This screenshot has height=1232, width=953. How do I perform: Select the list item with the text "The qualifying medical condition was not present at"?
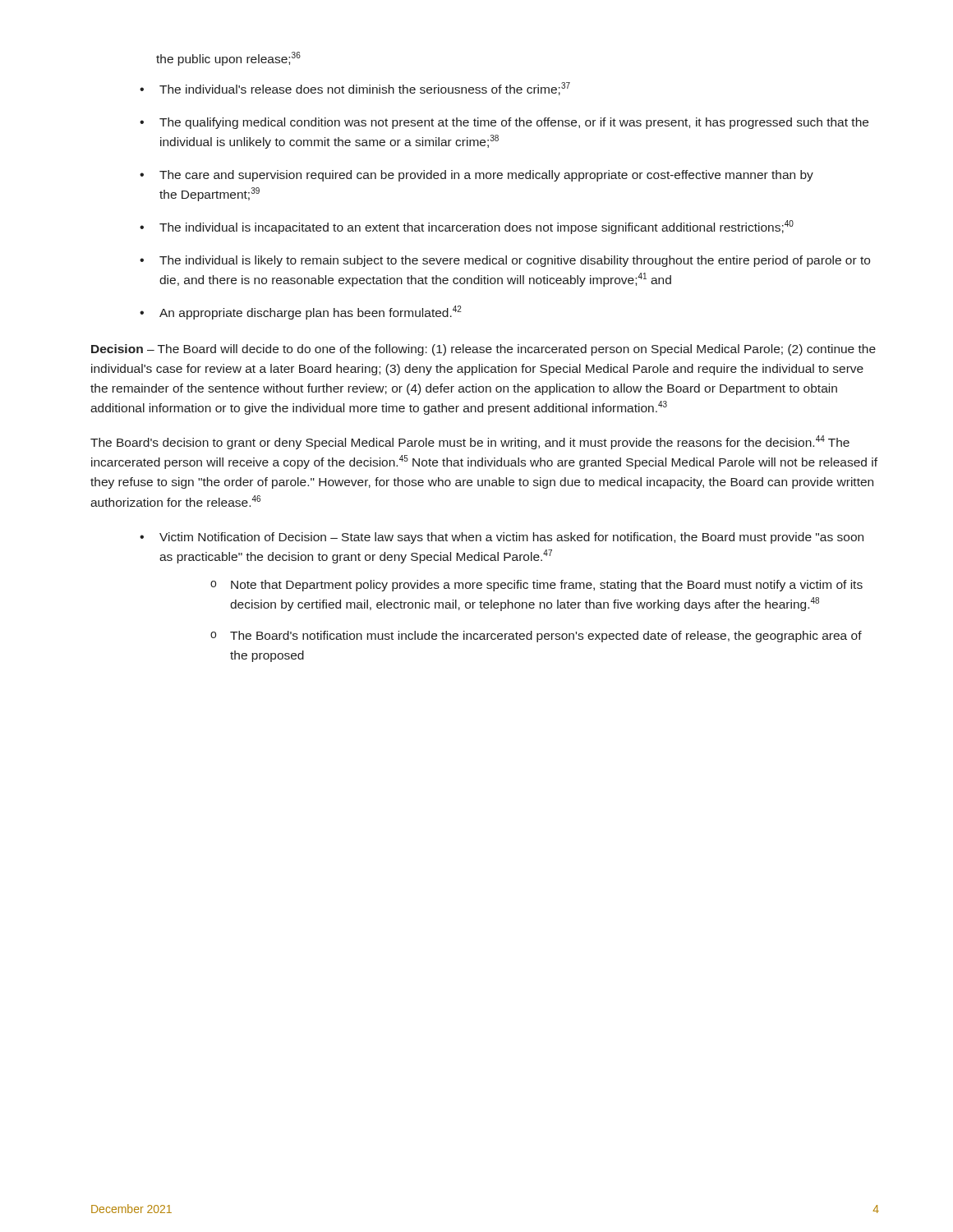click(514, 132)
